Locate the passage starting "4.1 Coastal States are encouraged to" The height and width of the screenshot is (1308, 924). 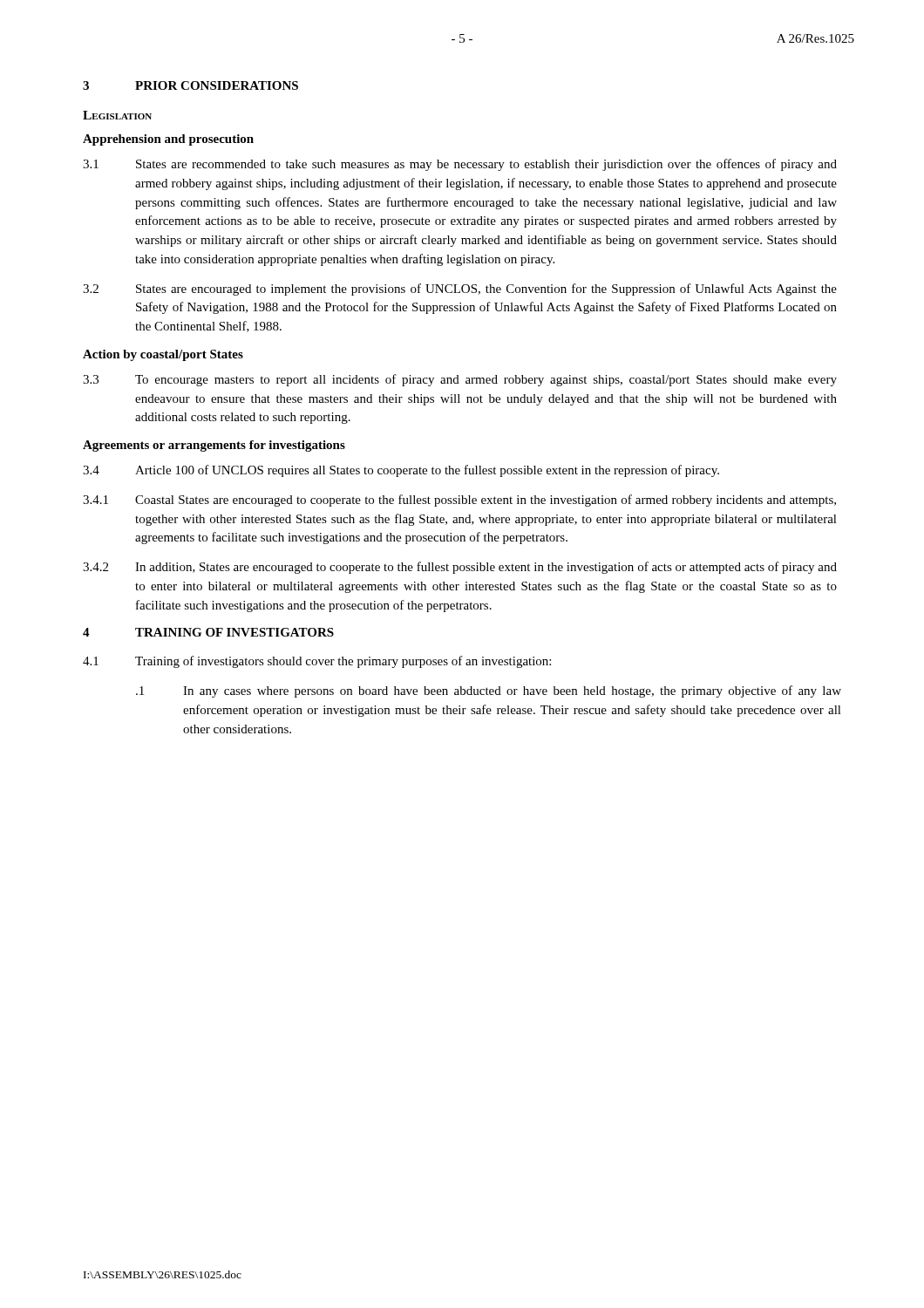[460, 519]
